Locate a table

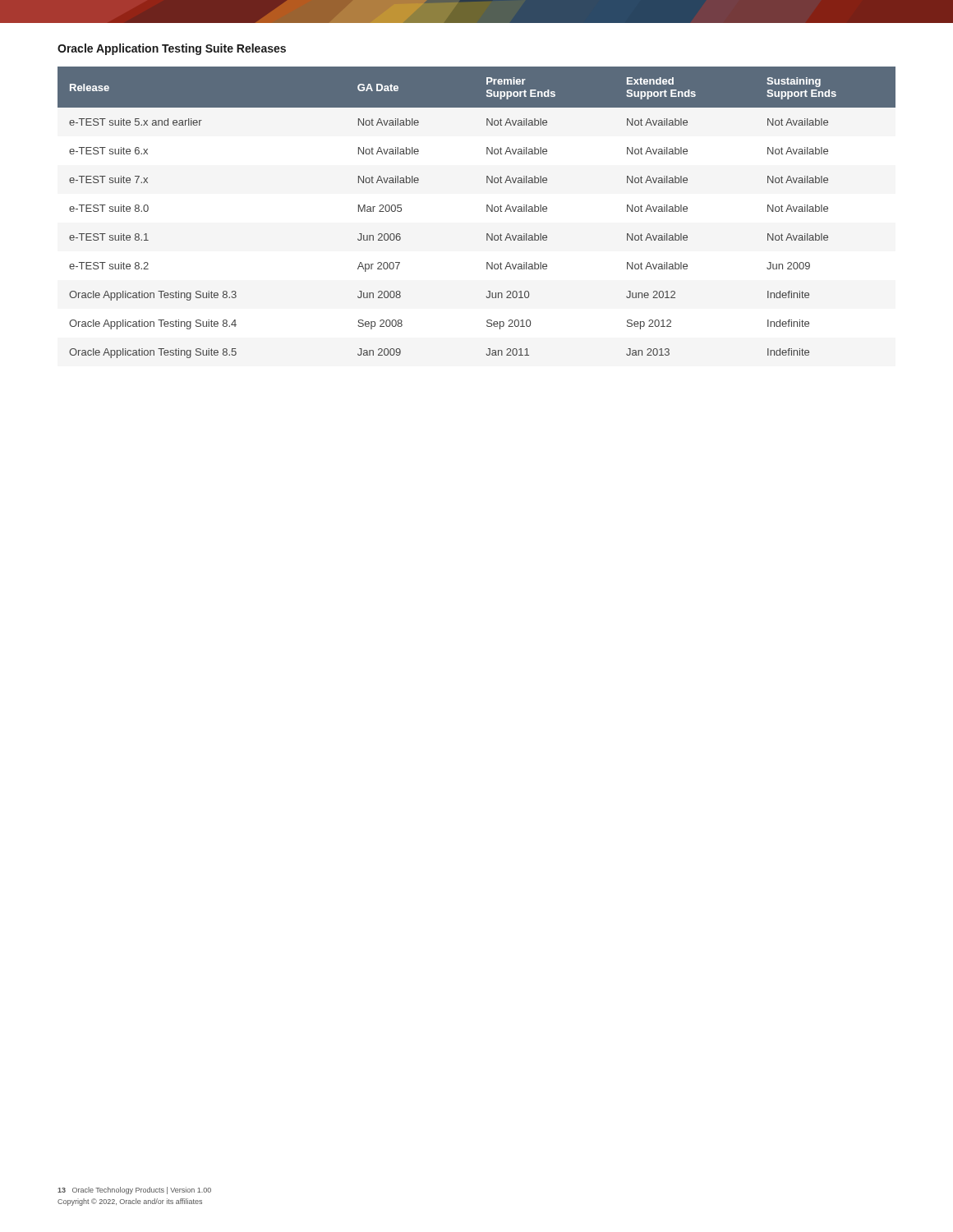pyautogui.click(x=476, y=216)
